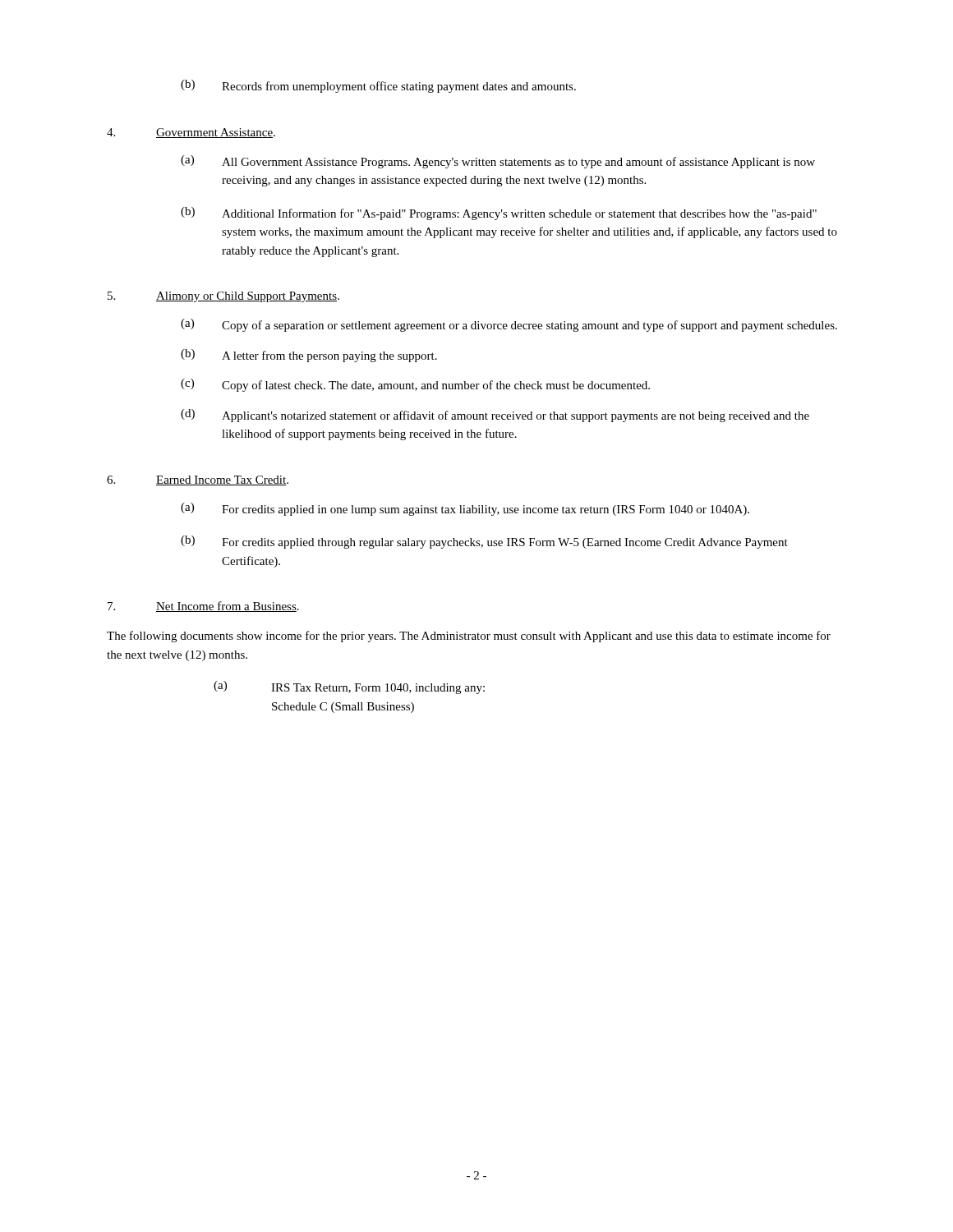Find the block starting "(a) For credits applied"
The image size is (953, 1232).
click(476, 509)
